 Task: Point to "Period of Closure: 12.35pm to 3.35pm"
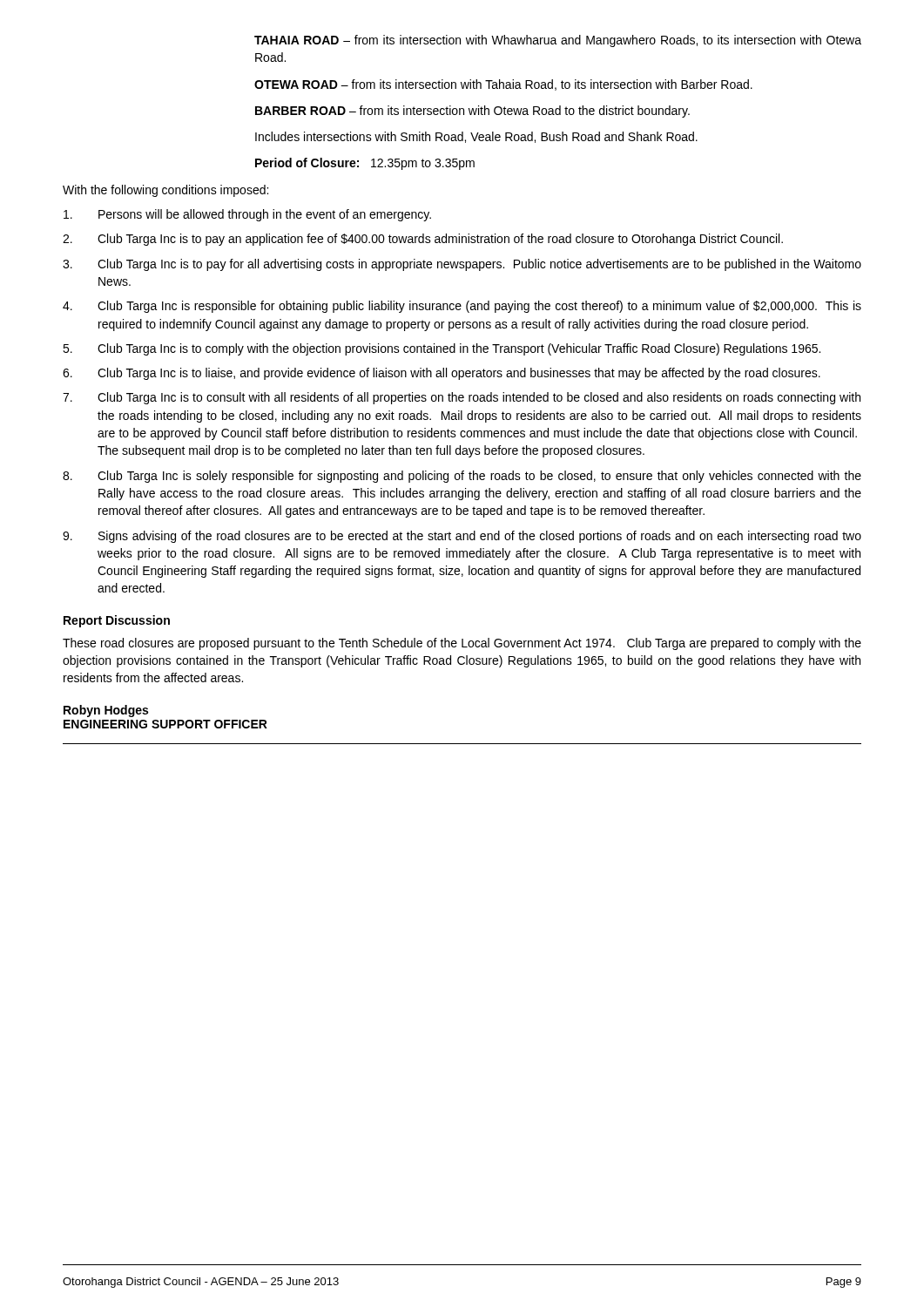(x=365, y=163)
